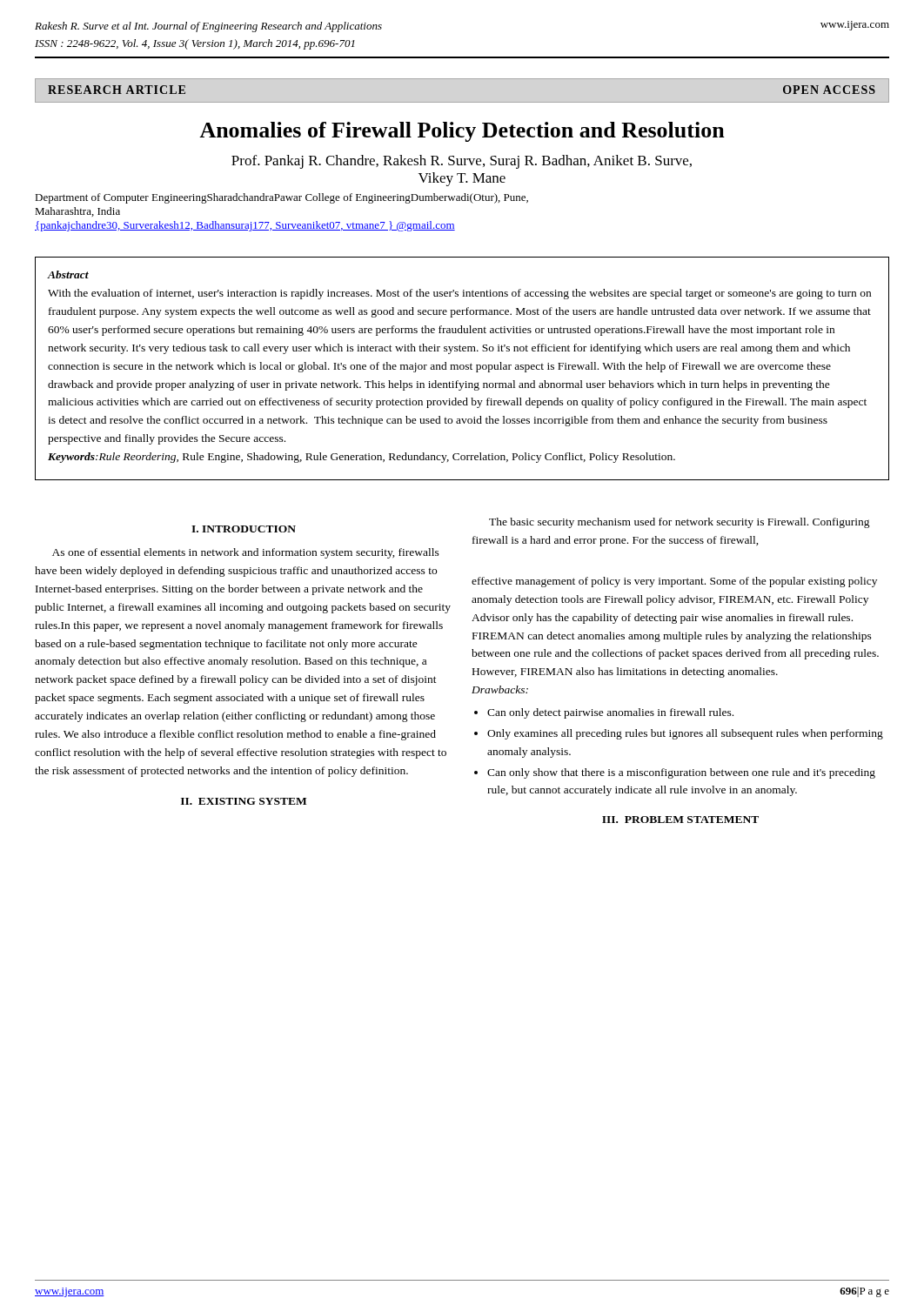Click where it says "RESEARCH ARTICLE OPEN ACCESS"
Screen dimensions: 1305x924
pyautogui.click(x=117, y=89)
